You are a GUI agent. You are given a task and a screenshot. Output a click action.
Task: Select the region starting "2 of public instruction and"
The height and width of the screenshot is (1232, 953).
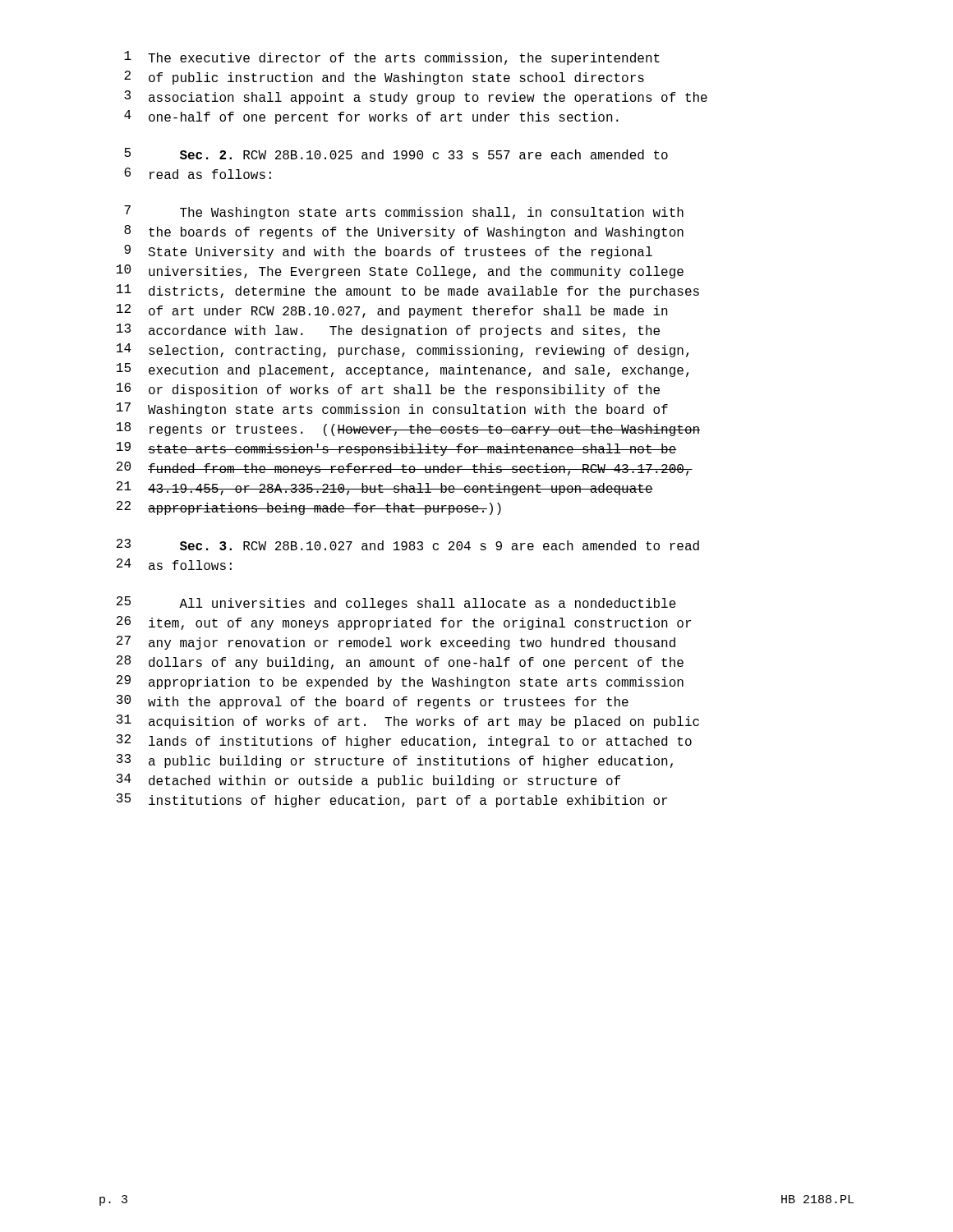click(x=476, y=79)
